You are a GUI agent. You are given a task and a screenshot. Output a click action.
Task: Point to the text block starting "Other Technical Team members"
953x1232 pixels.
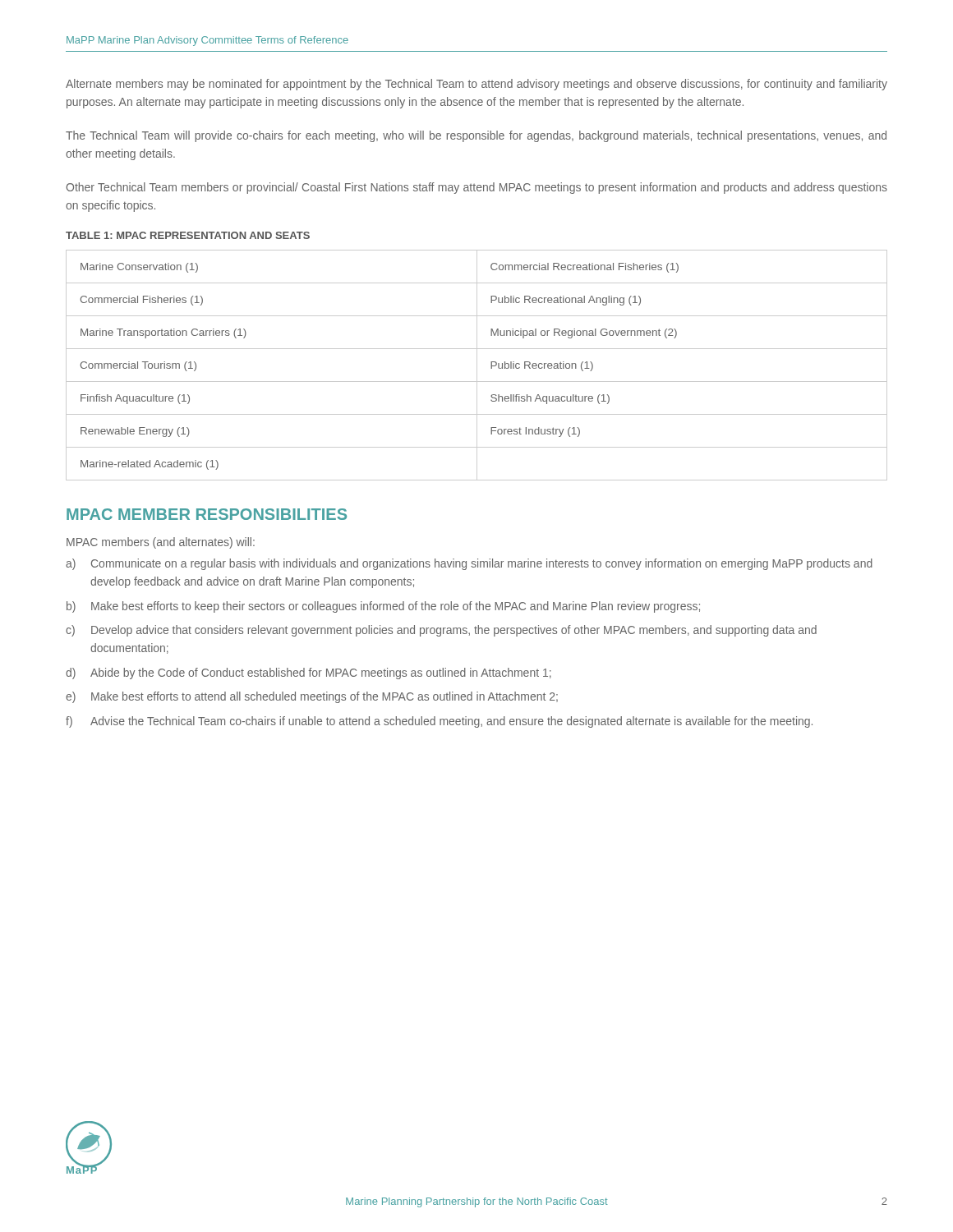click(x=476, y=196)
